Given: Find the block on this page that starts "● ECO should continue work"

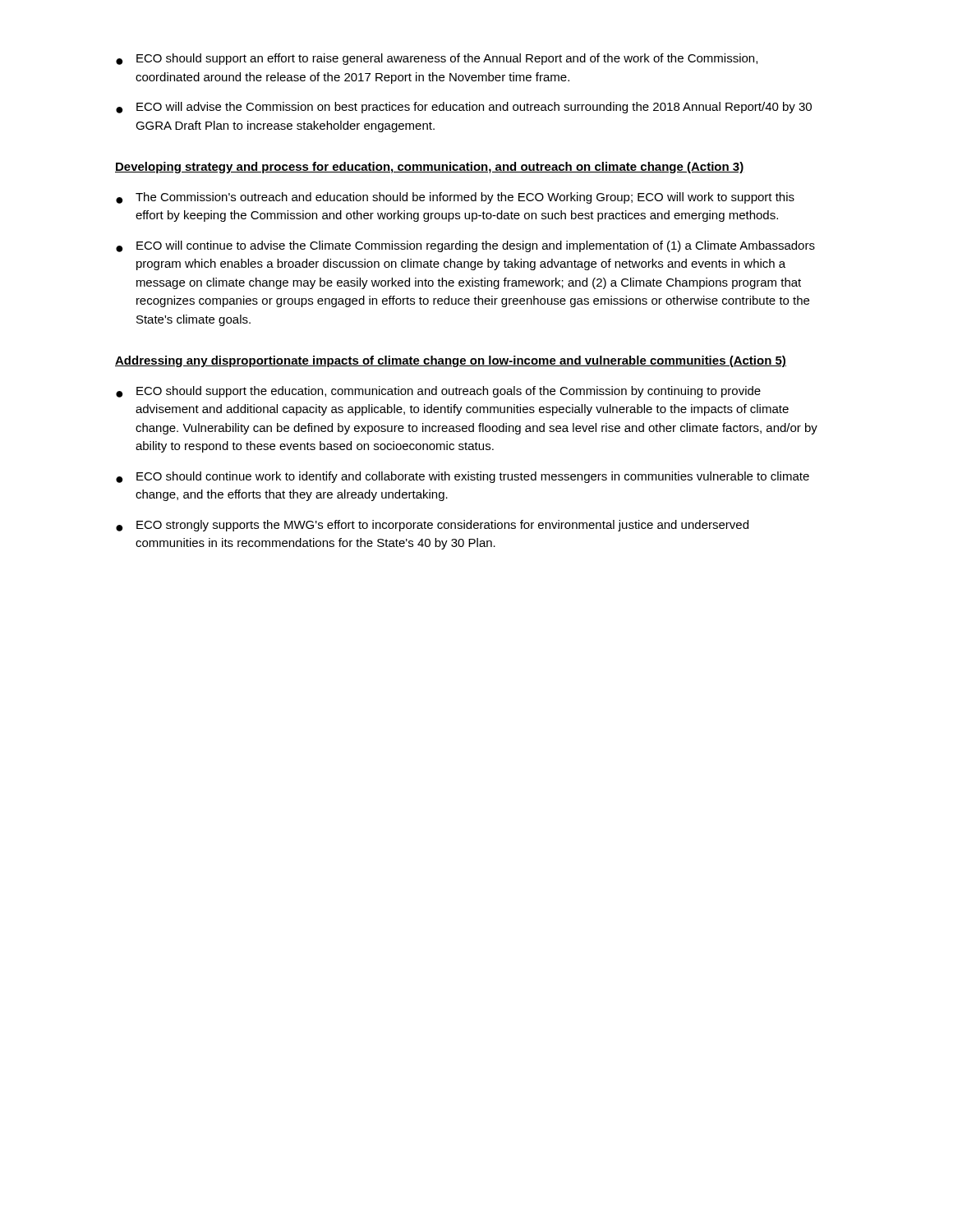Looking at the screenshot, I should (x=468, y=485).
